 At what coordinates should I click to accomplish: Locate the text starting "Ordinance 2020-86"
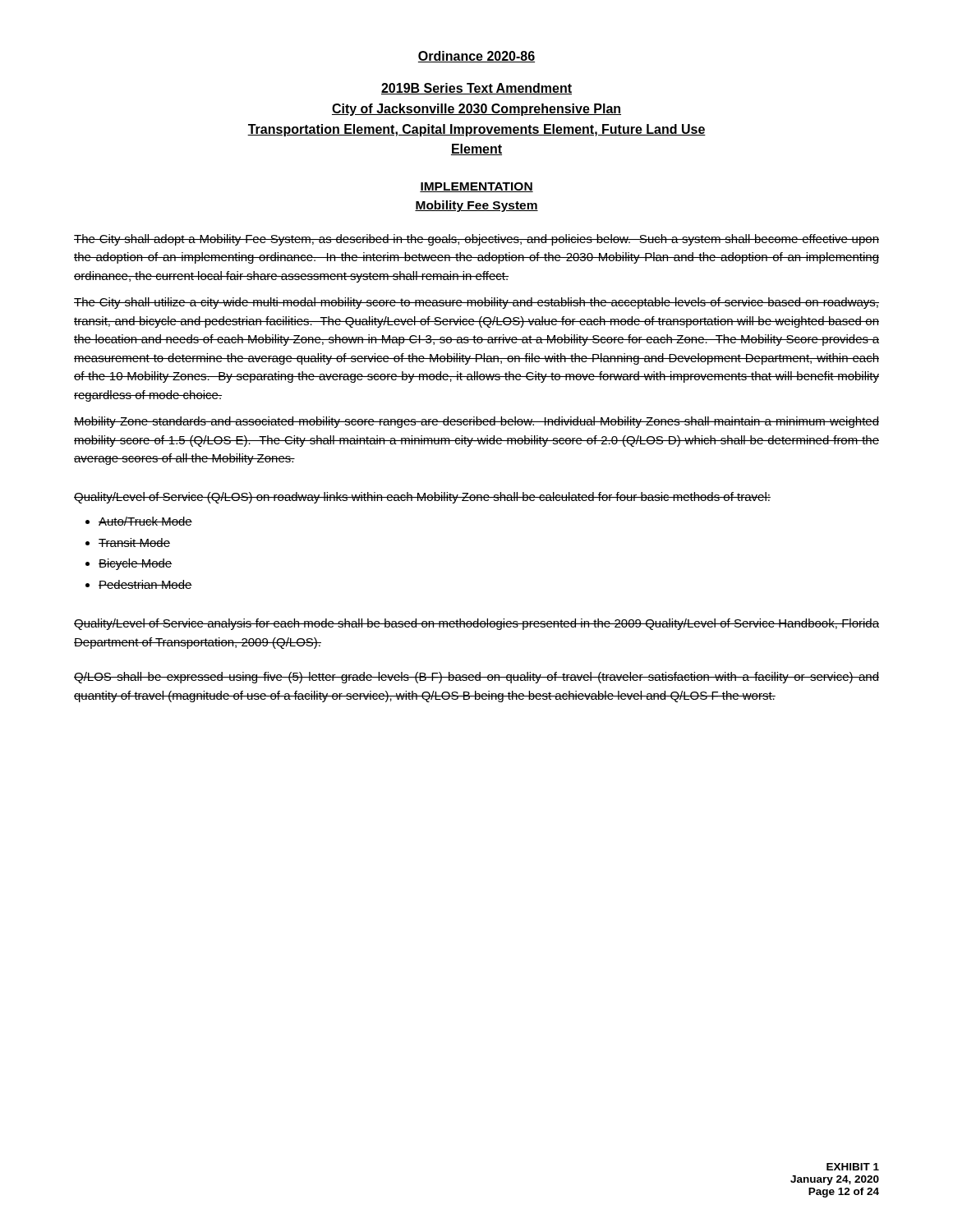click(x=476, y=56)
